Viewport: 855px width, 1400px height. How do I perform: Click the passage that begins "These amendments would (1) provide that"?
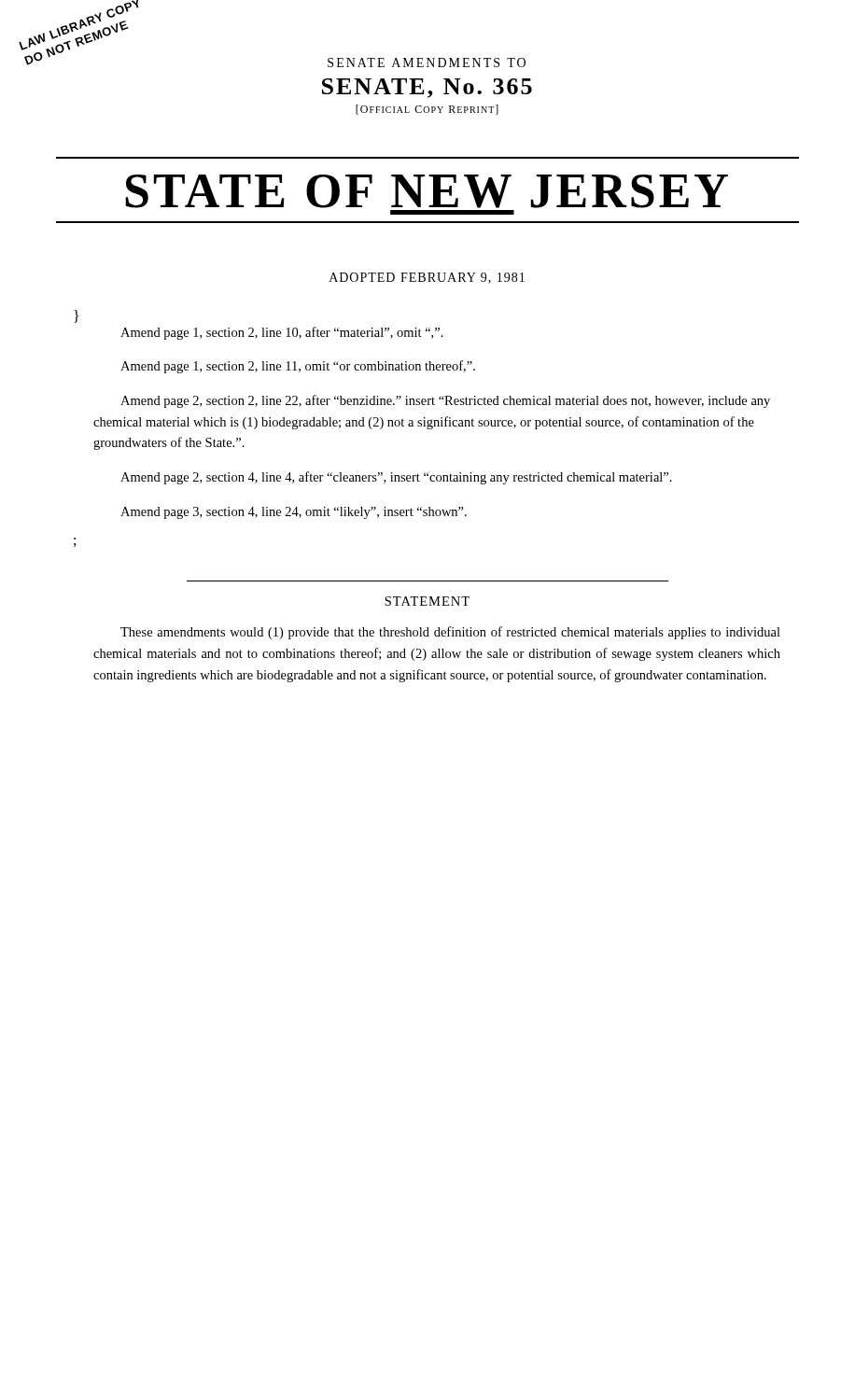pos(437,654)
